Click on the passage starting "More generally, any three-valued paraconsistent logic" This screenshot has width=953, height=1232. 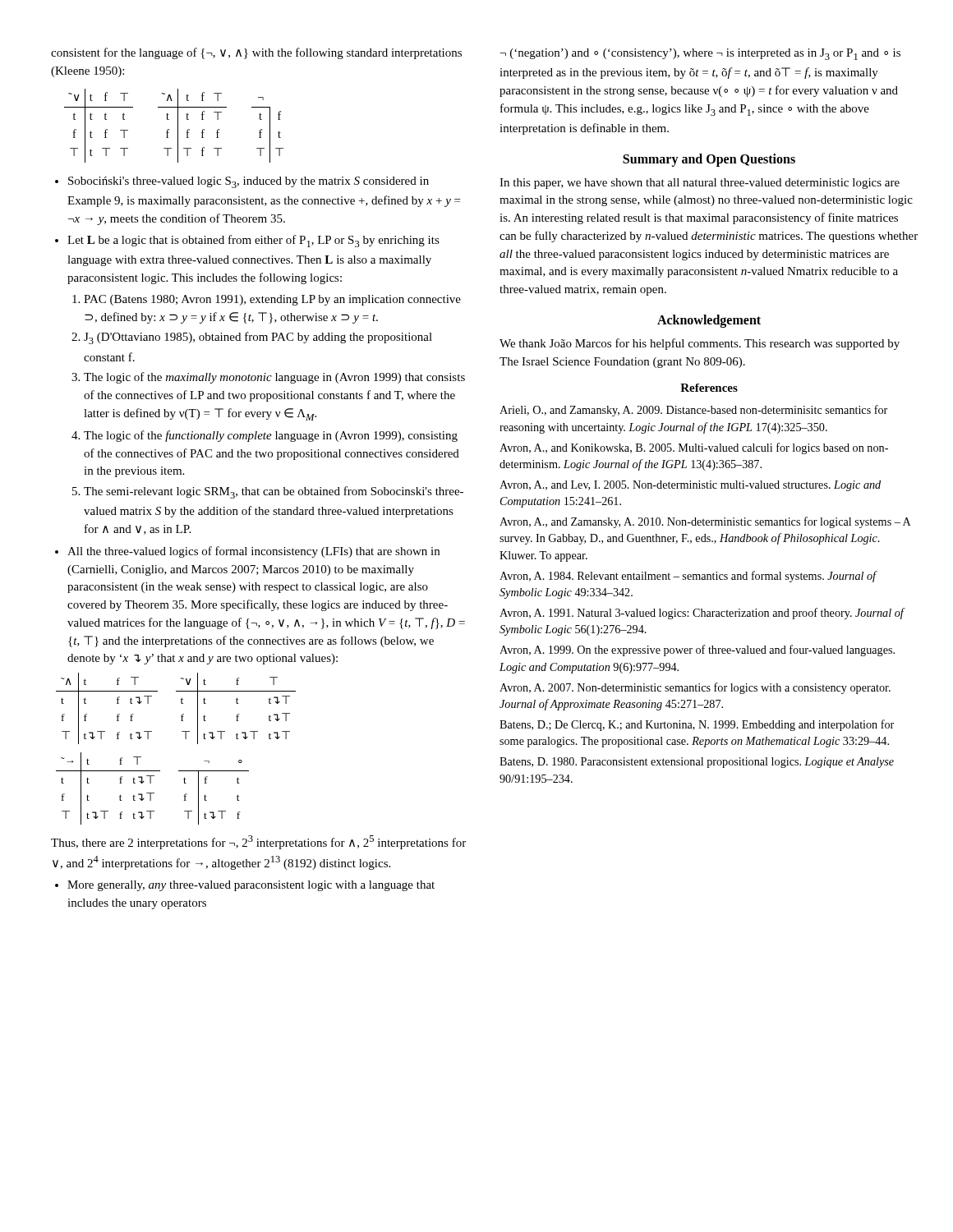[x=251, y=894]
